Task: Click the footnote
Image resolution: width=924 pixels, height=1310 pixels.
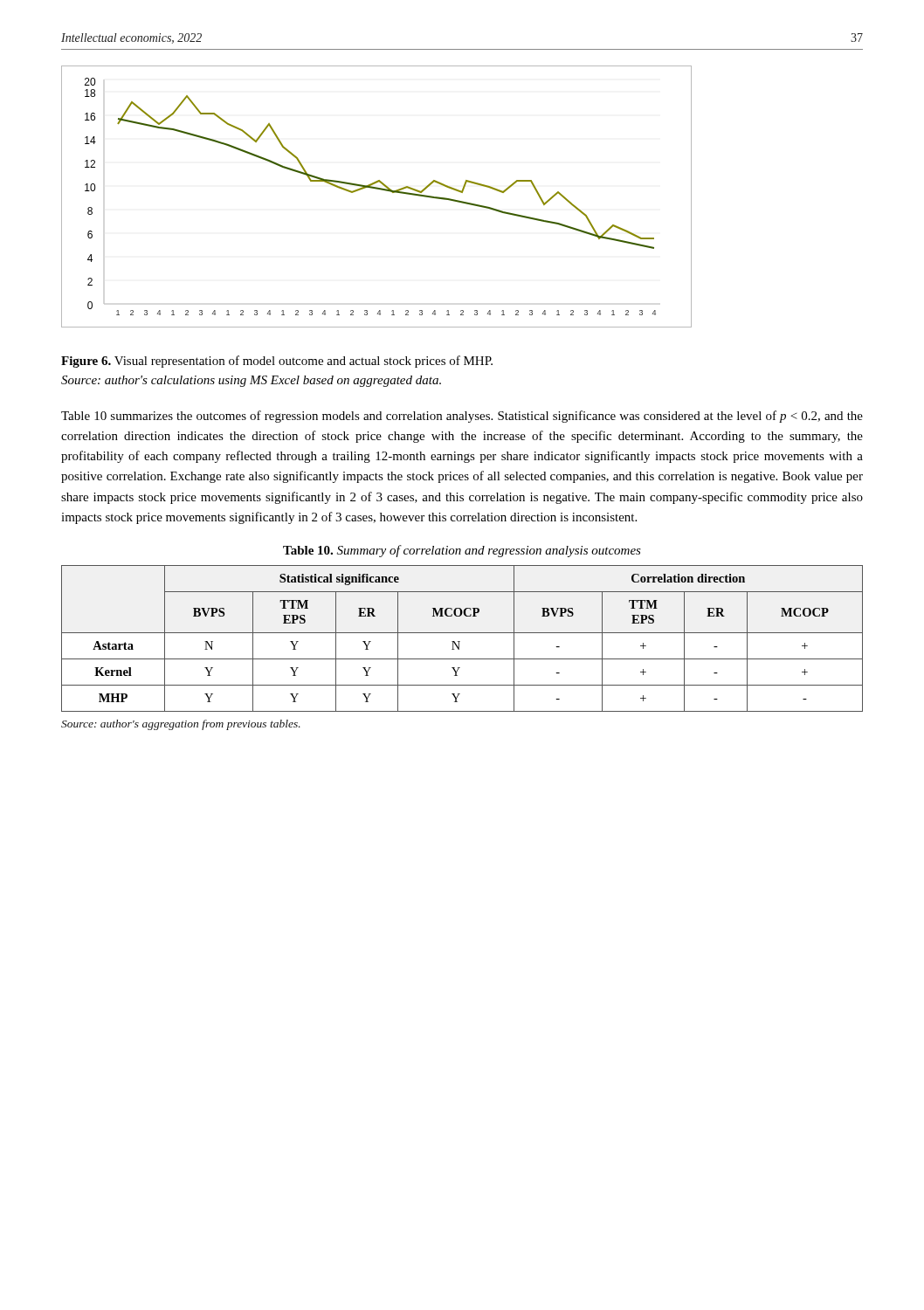Action: [181, 724]
